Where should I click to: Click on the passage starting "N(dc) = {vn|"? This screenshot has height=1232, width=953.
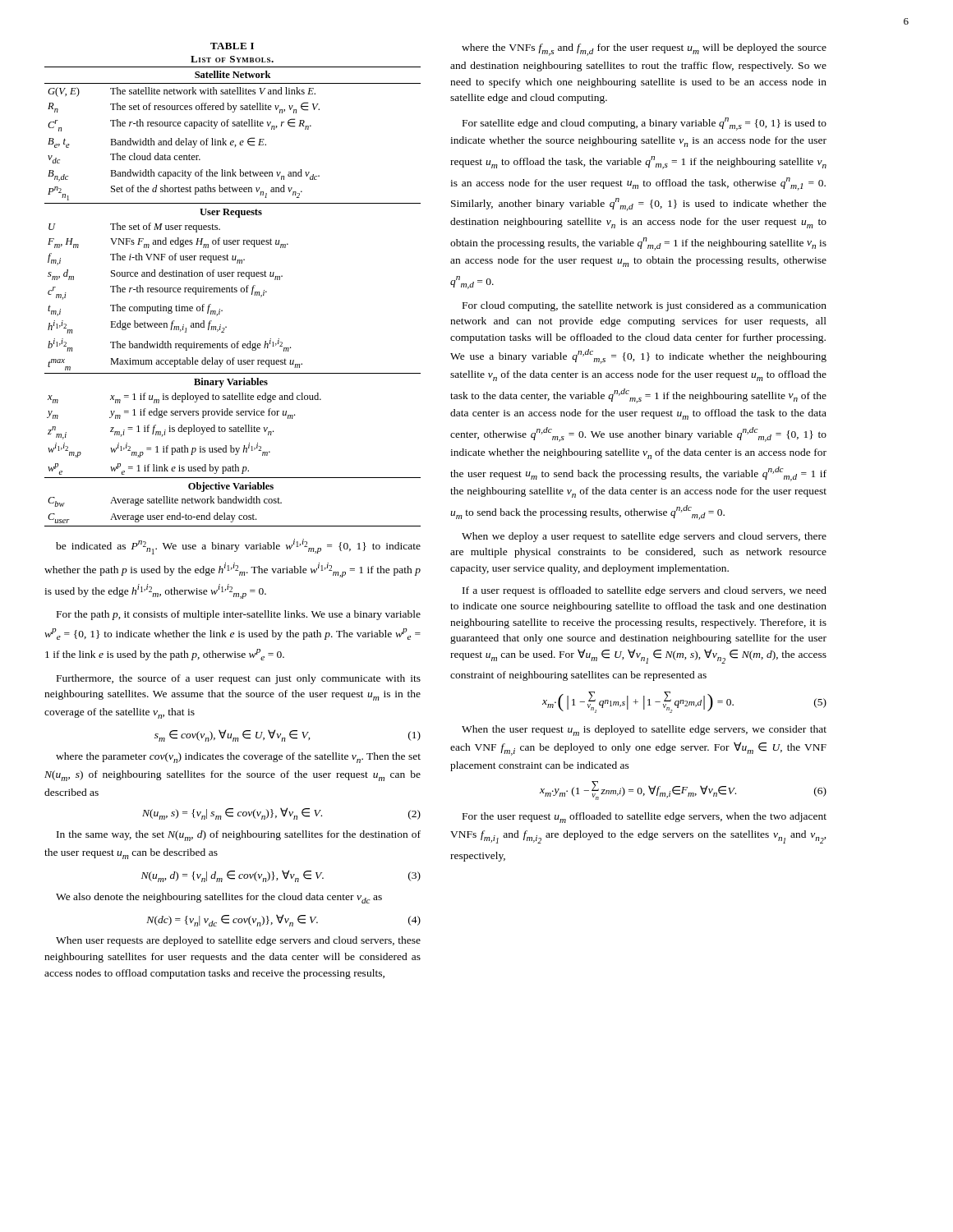point(284,920)
